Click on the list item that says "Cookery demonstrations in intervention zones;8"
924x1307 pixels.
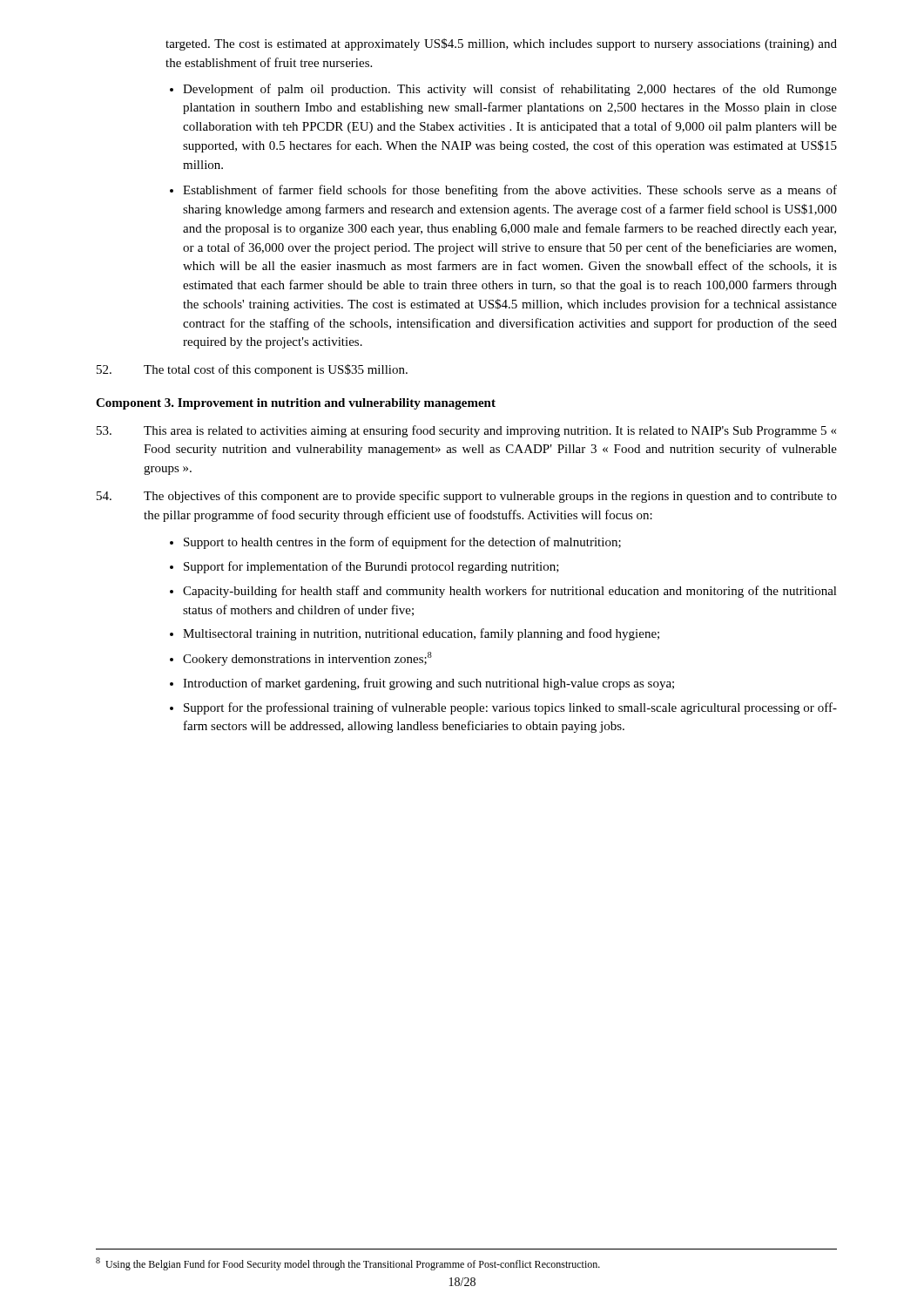click(307, 658)
